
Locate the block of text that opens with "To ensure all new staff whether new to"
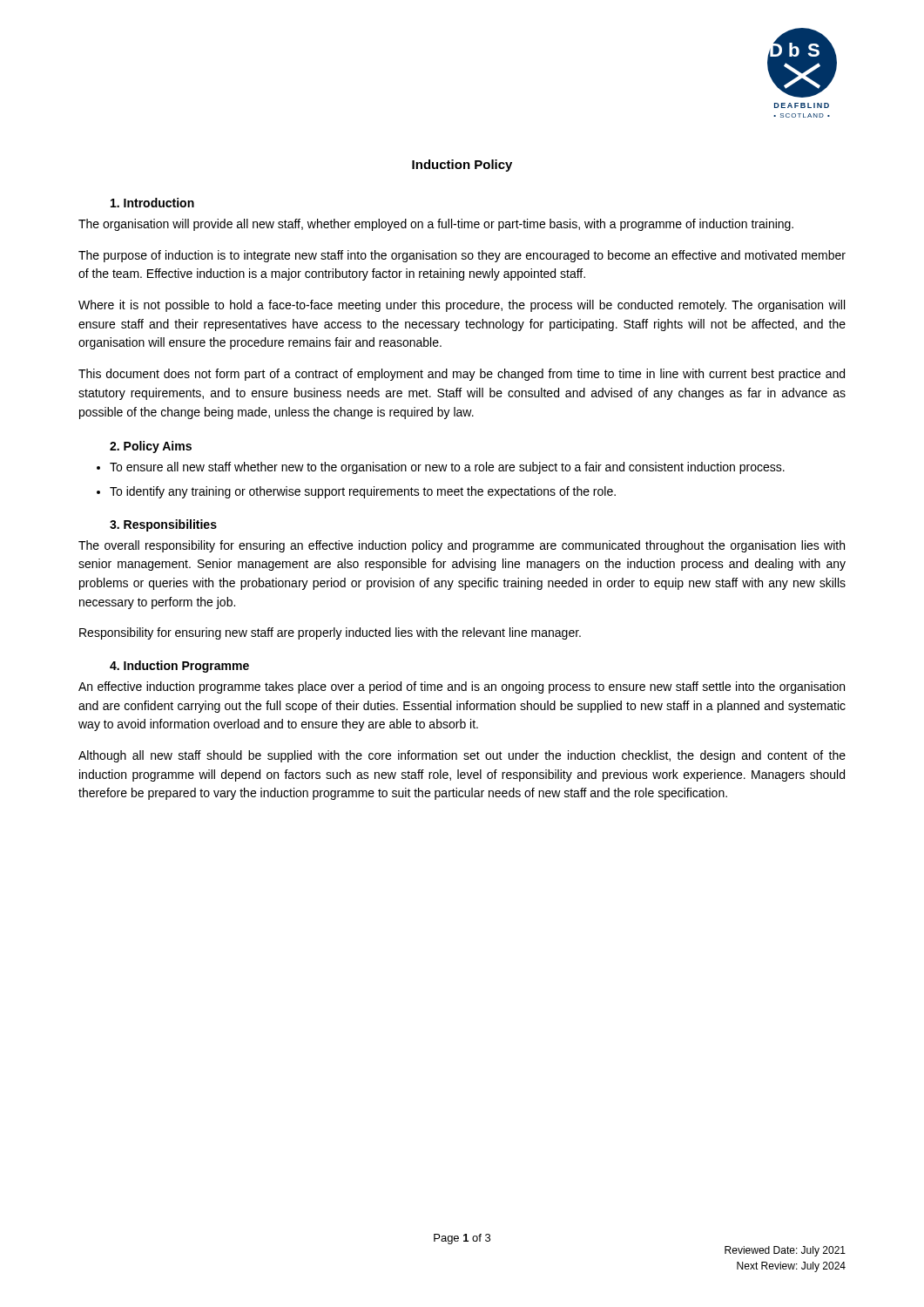click(x=447, y=467)
